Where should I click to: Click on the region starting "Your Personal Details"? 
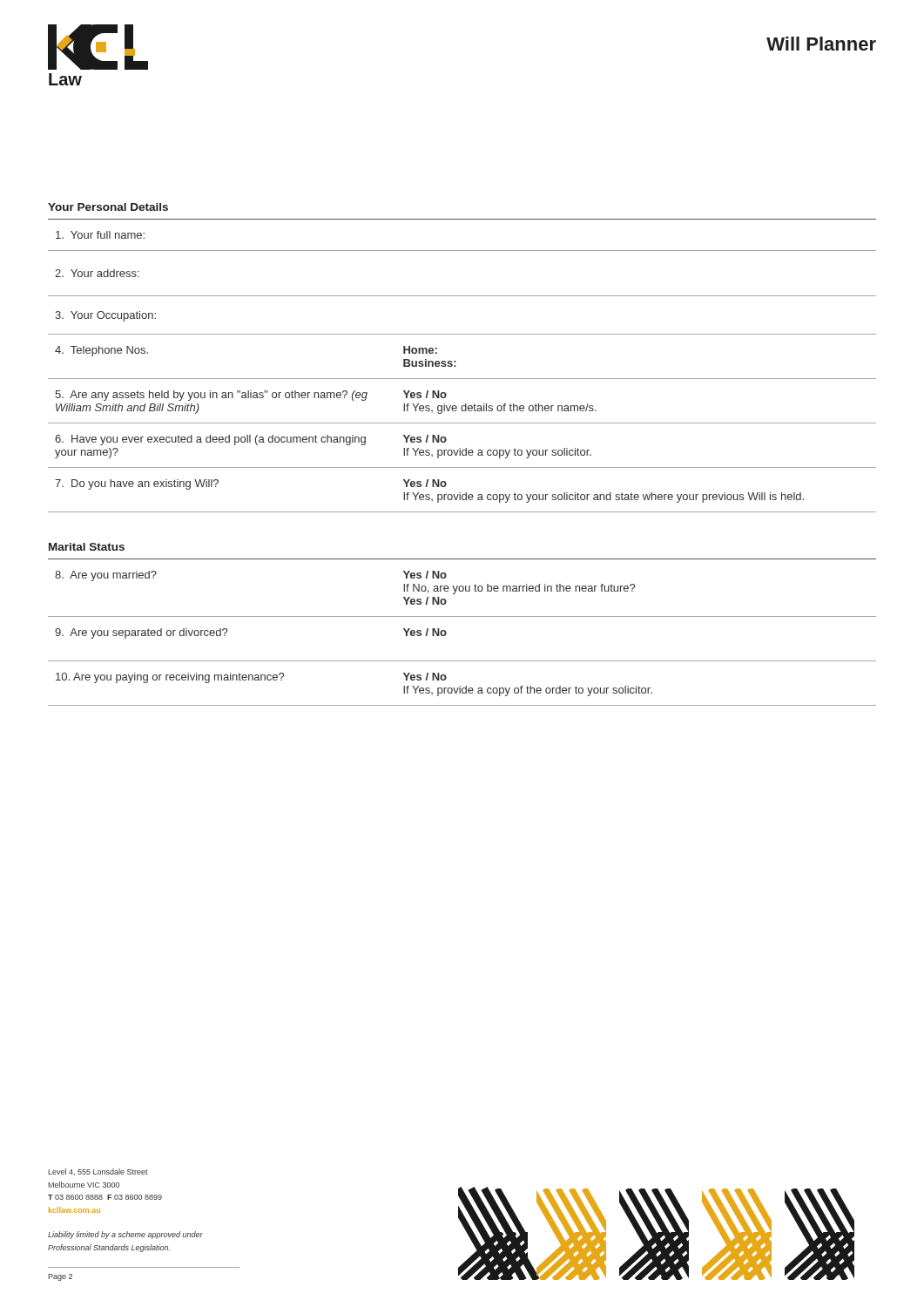pos(108,207)
